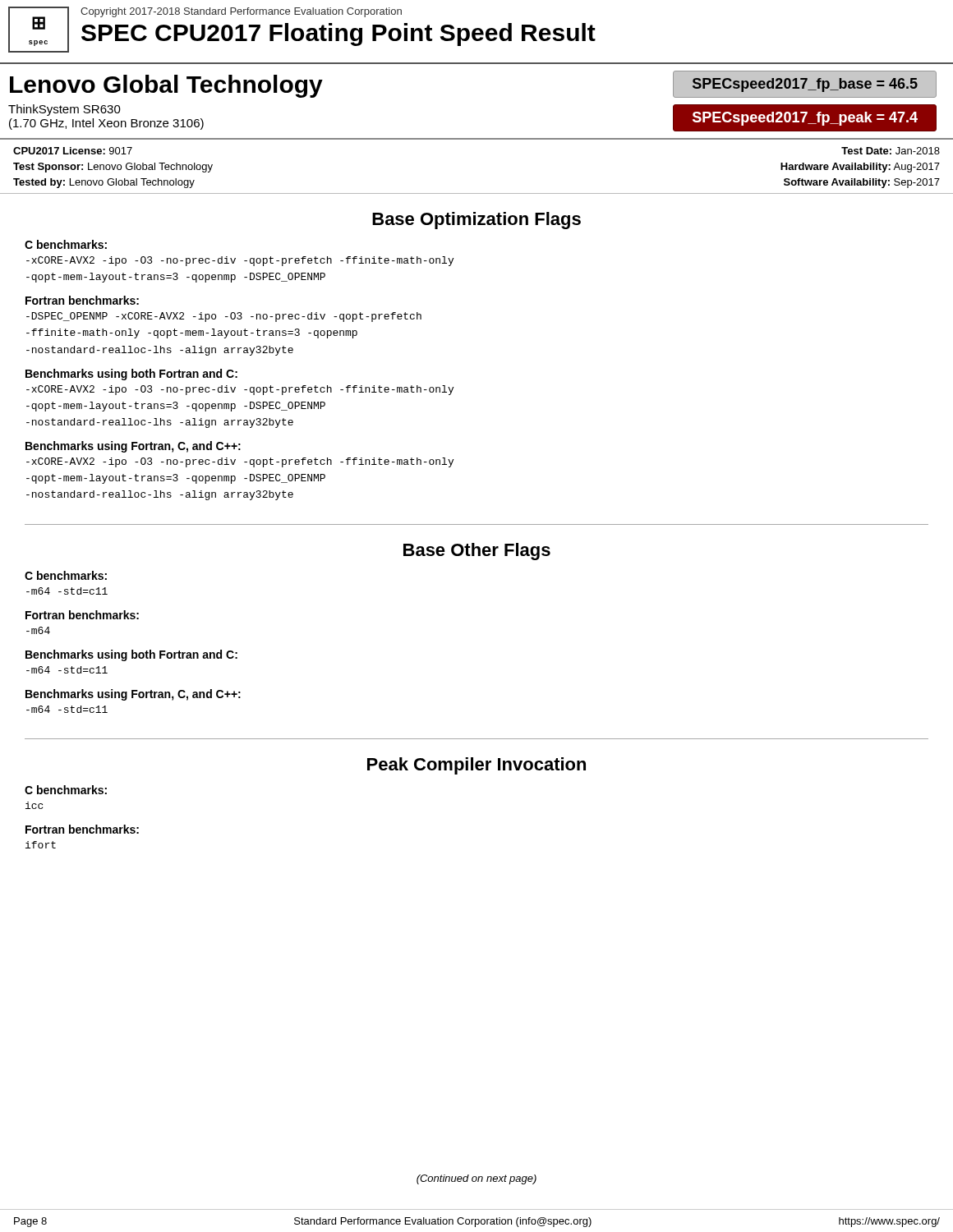Viewport: 953px width, 1232px height.
Task: Where does it say "Peak Compiler Invocation"?
Action: tap(476, 764)
